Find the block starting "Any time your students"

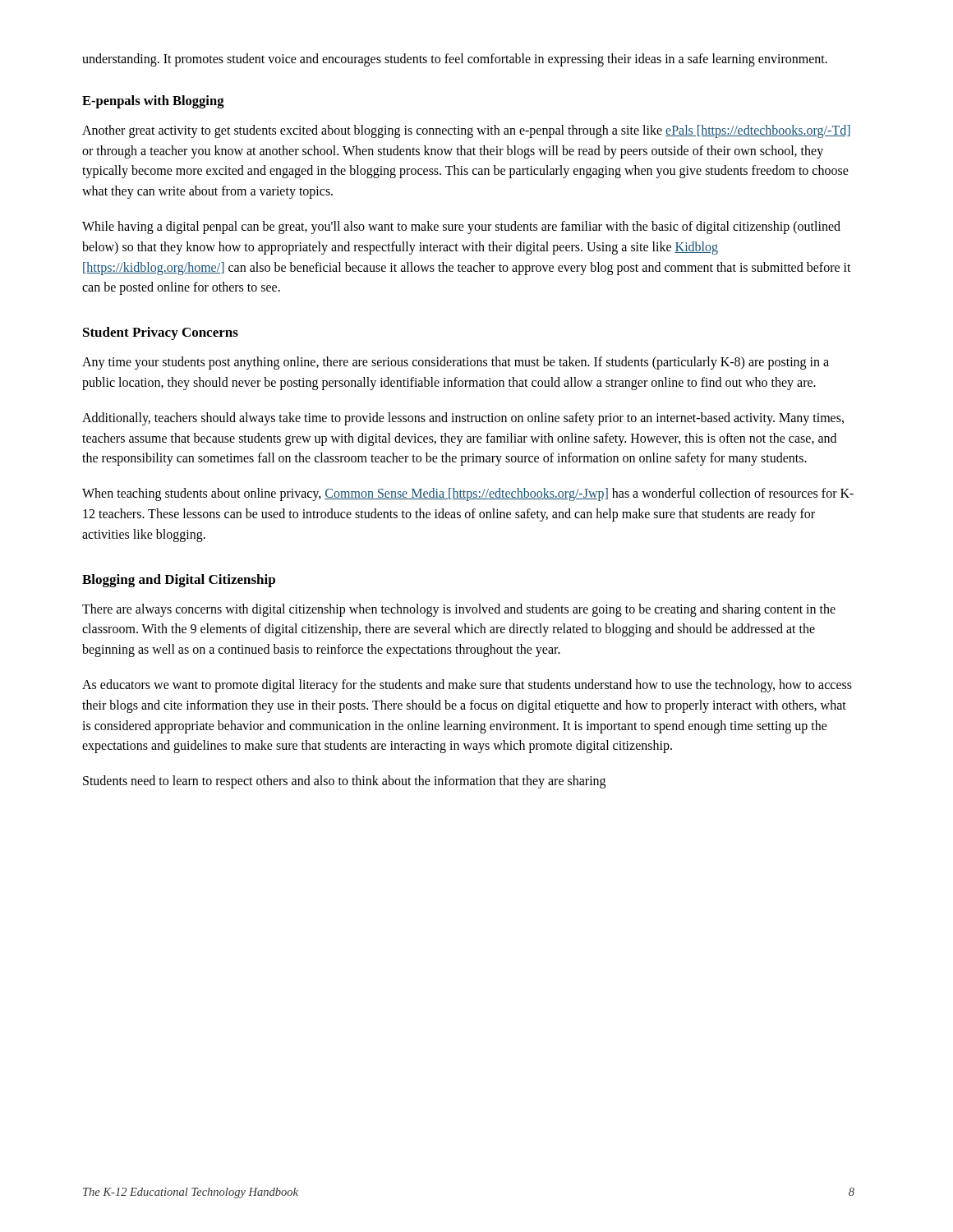click(x=456, y=372)
